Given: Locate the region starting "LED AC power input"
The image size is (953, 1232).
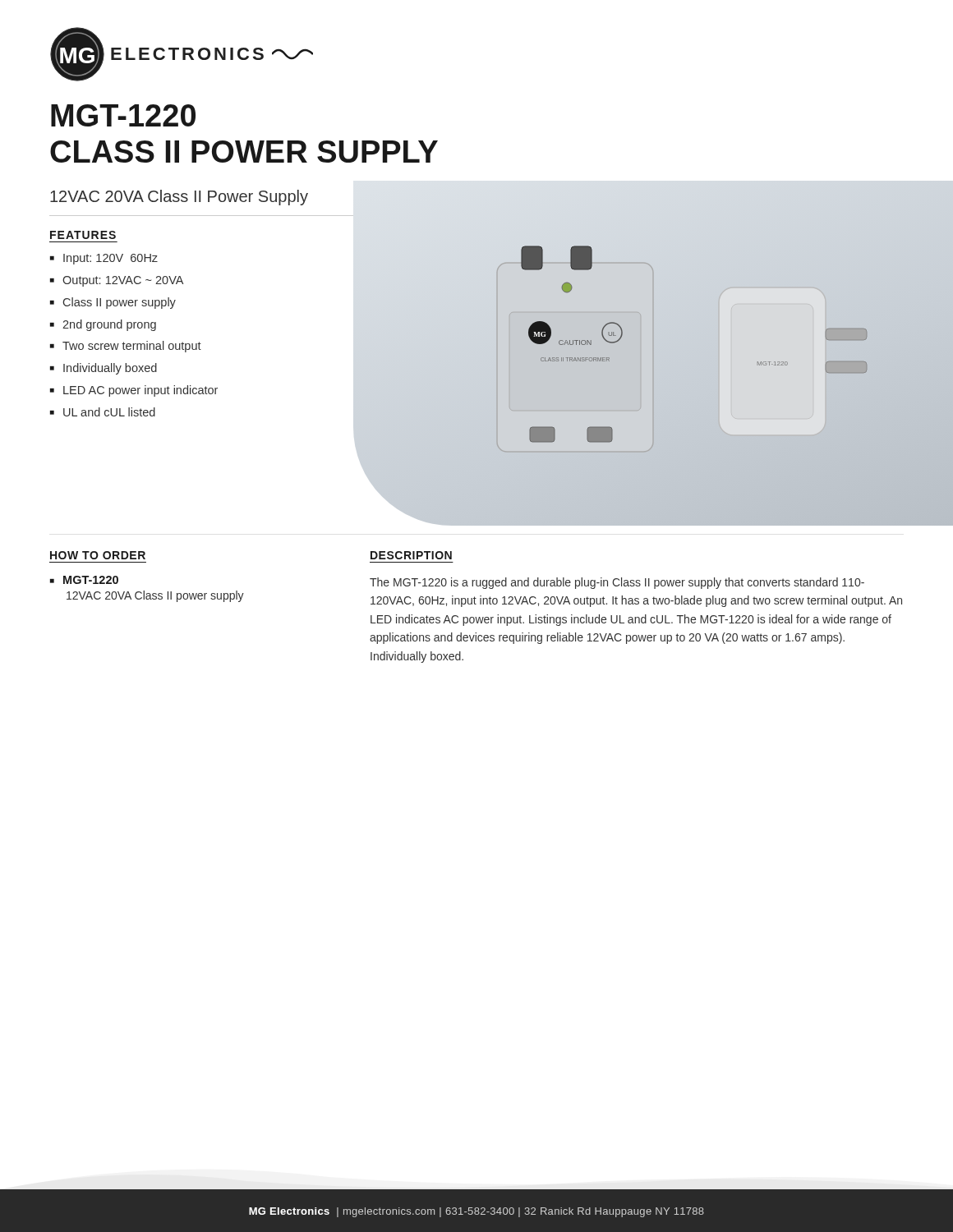Looking at the screenshot, I should pyautogui.click(x=140, y=390).
